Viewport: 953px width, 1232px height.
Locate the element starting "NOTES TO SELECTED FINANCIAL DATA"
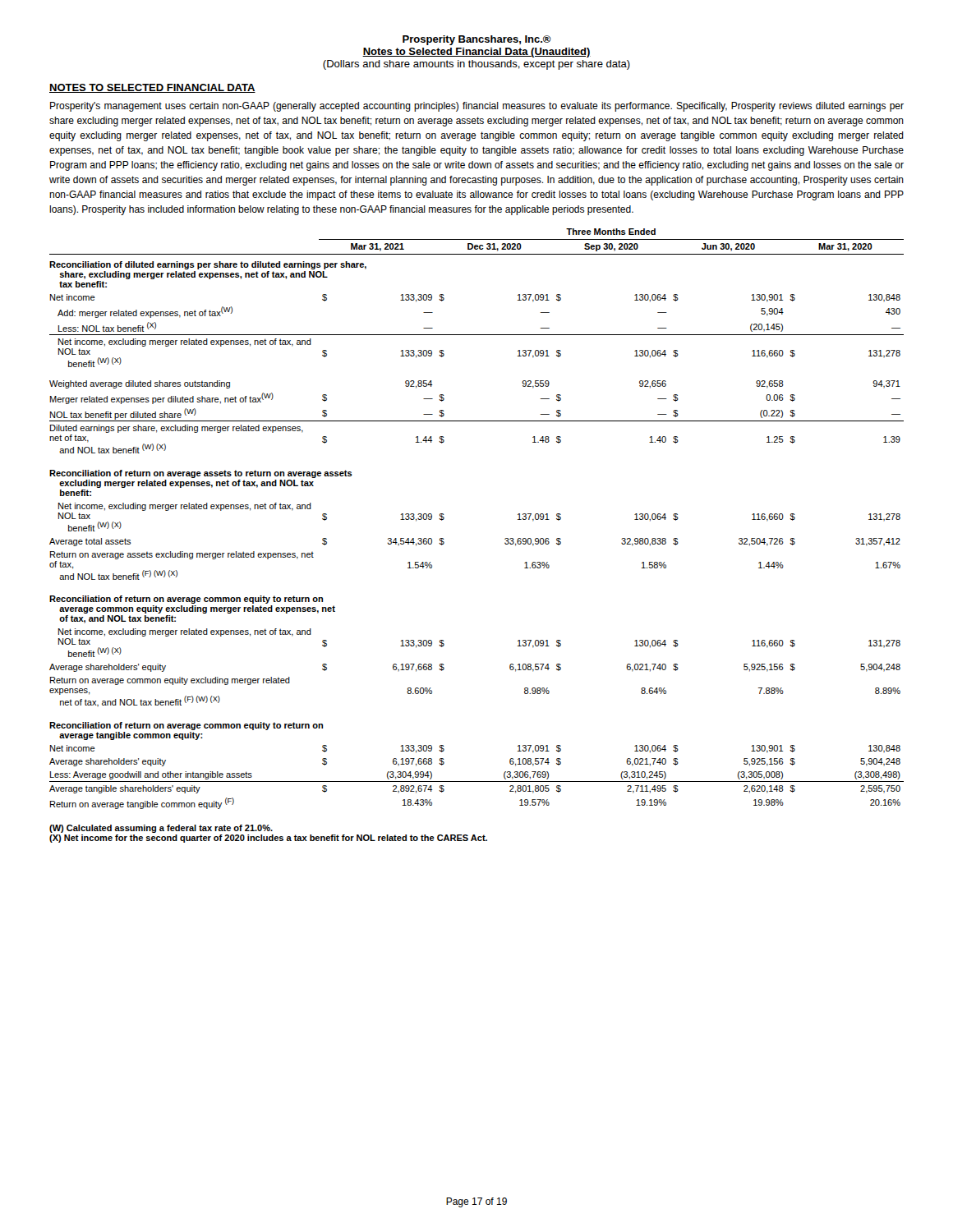[x=152, y=87]
